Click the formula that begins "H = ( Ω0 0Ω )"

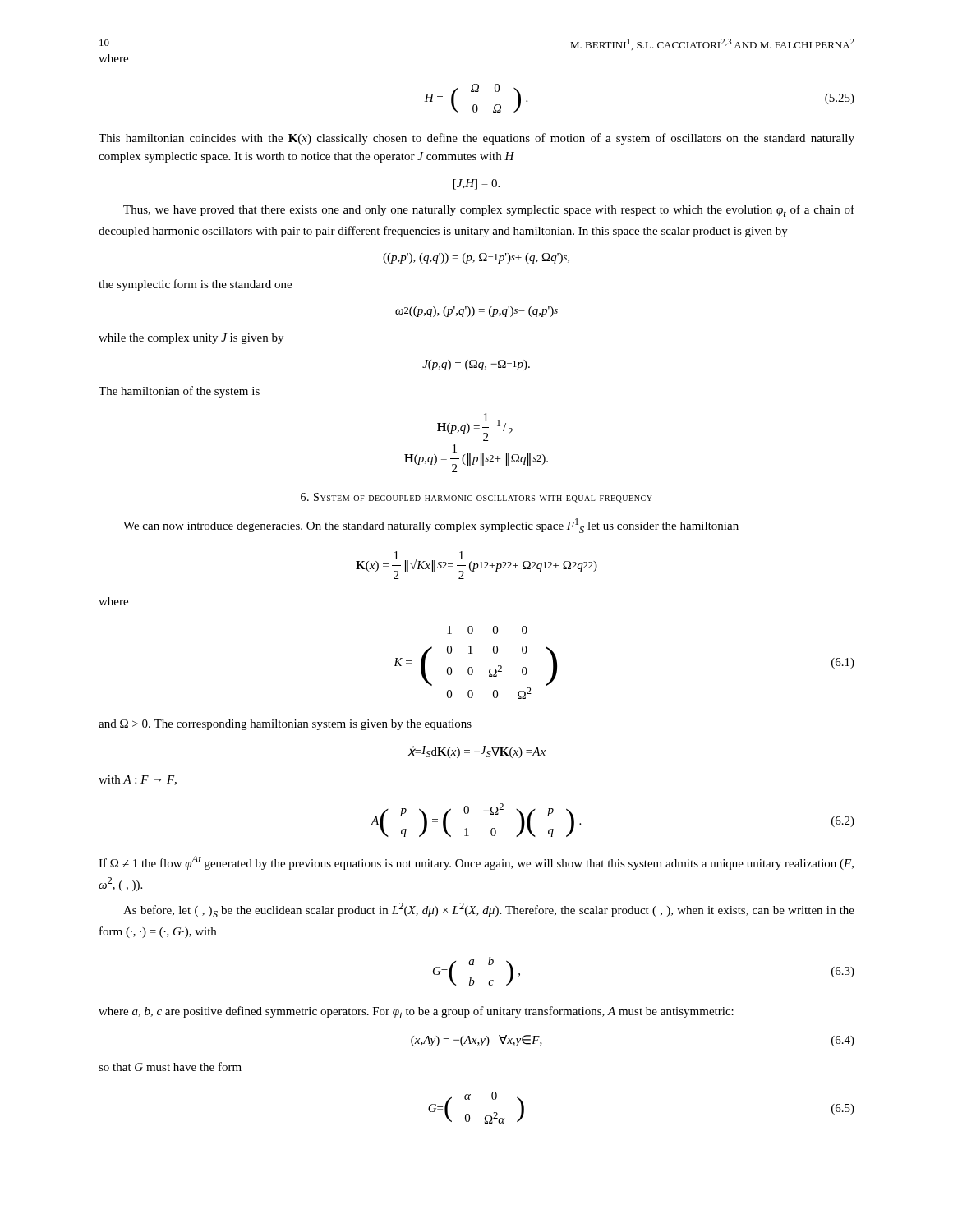click(474, 92)
